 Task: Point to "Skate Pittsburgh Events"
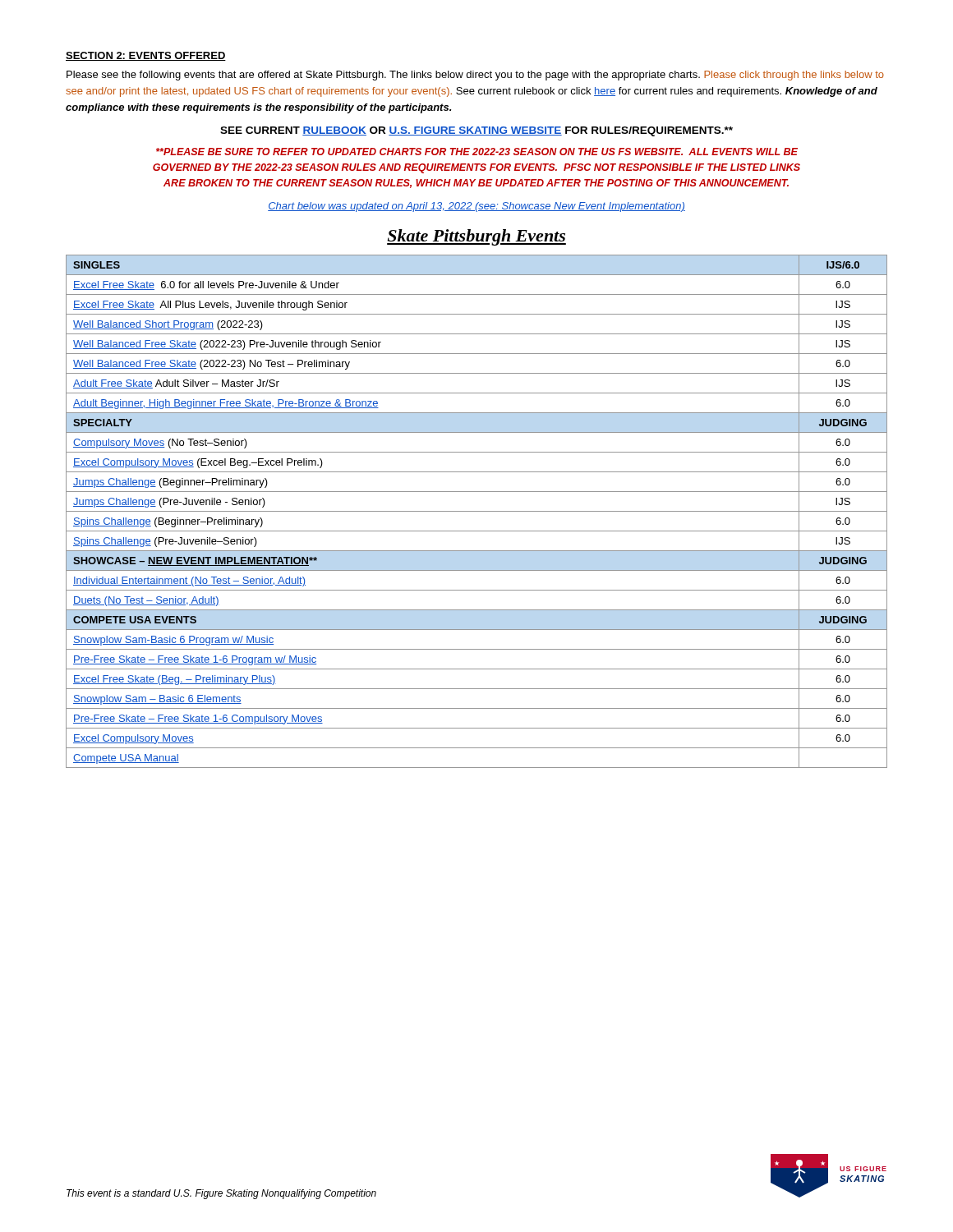pos(476,235)
